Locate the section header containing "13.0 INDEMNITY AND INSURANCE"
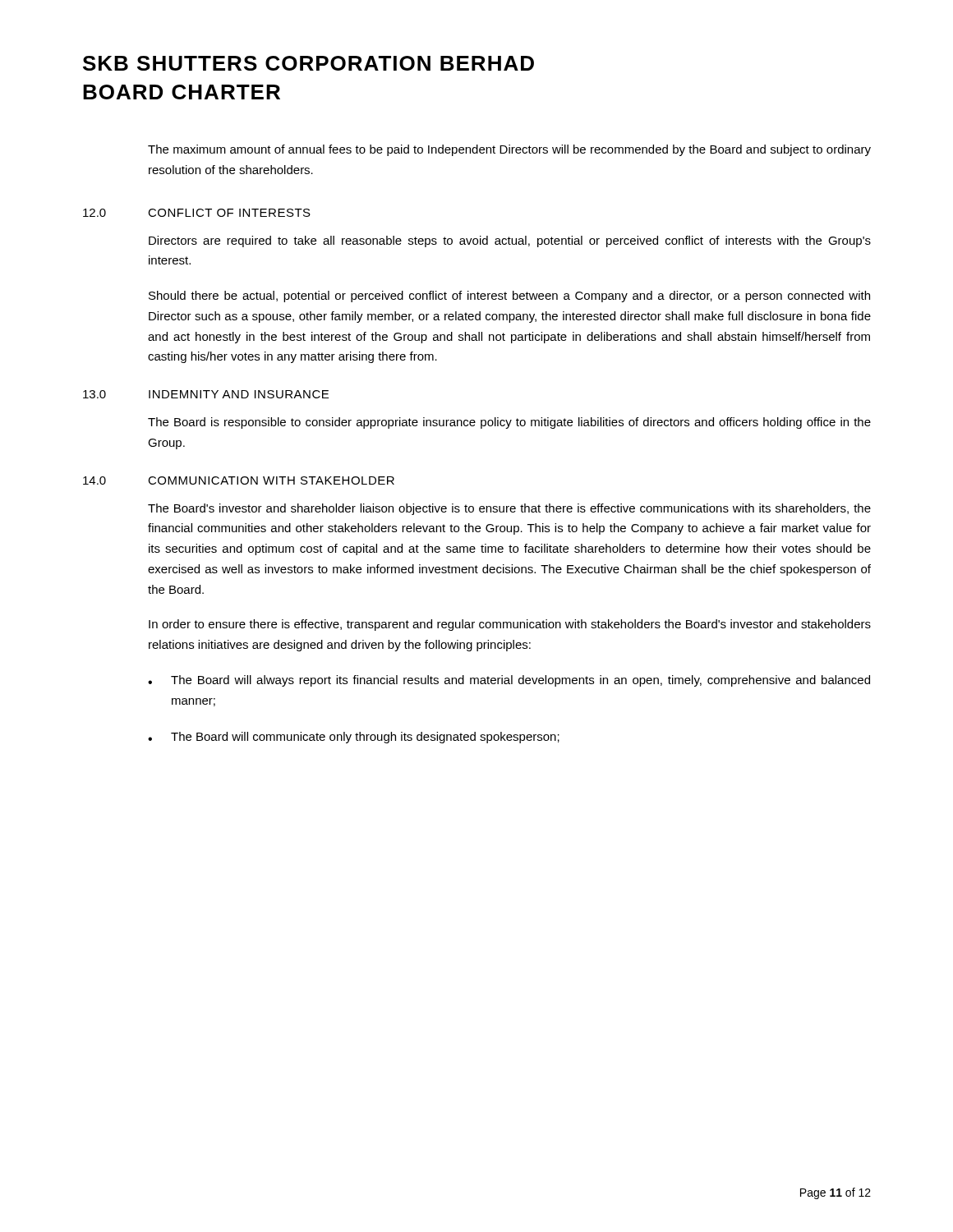The height and width of the screenshot is (1232, 953). [x=206, y=394]
